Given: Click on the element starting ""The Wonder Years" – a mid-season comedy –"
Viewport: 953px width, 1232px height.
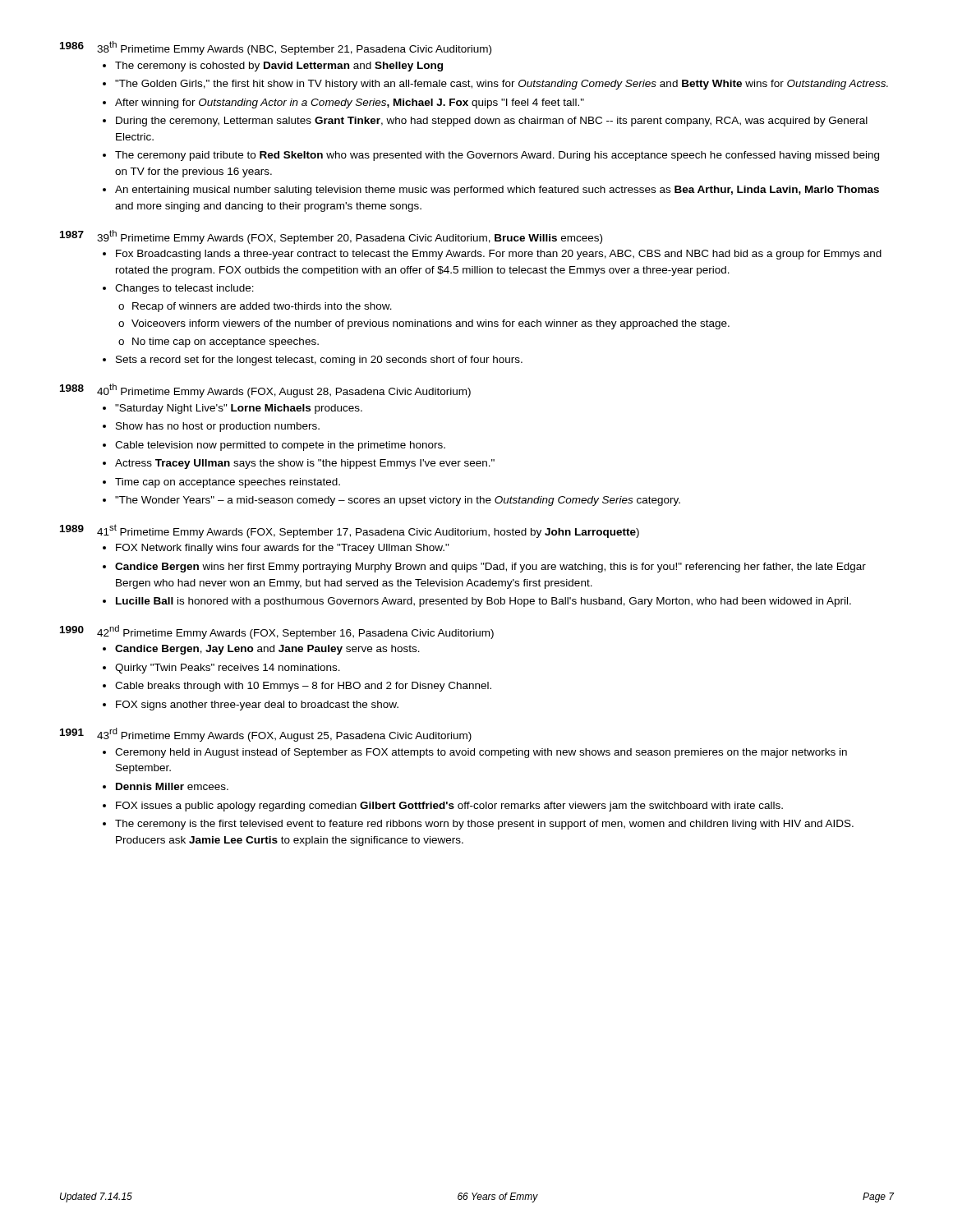Looking at the screenshot, I should 398,500.
